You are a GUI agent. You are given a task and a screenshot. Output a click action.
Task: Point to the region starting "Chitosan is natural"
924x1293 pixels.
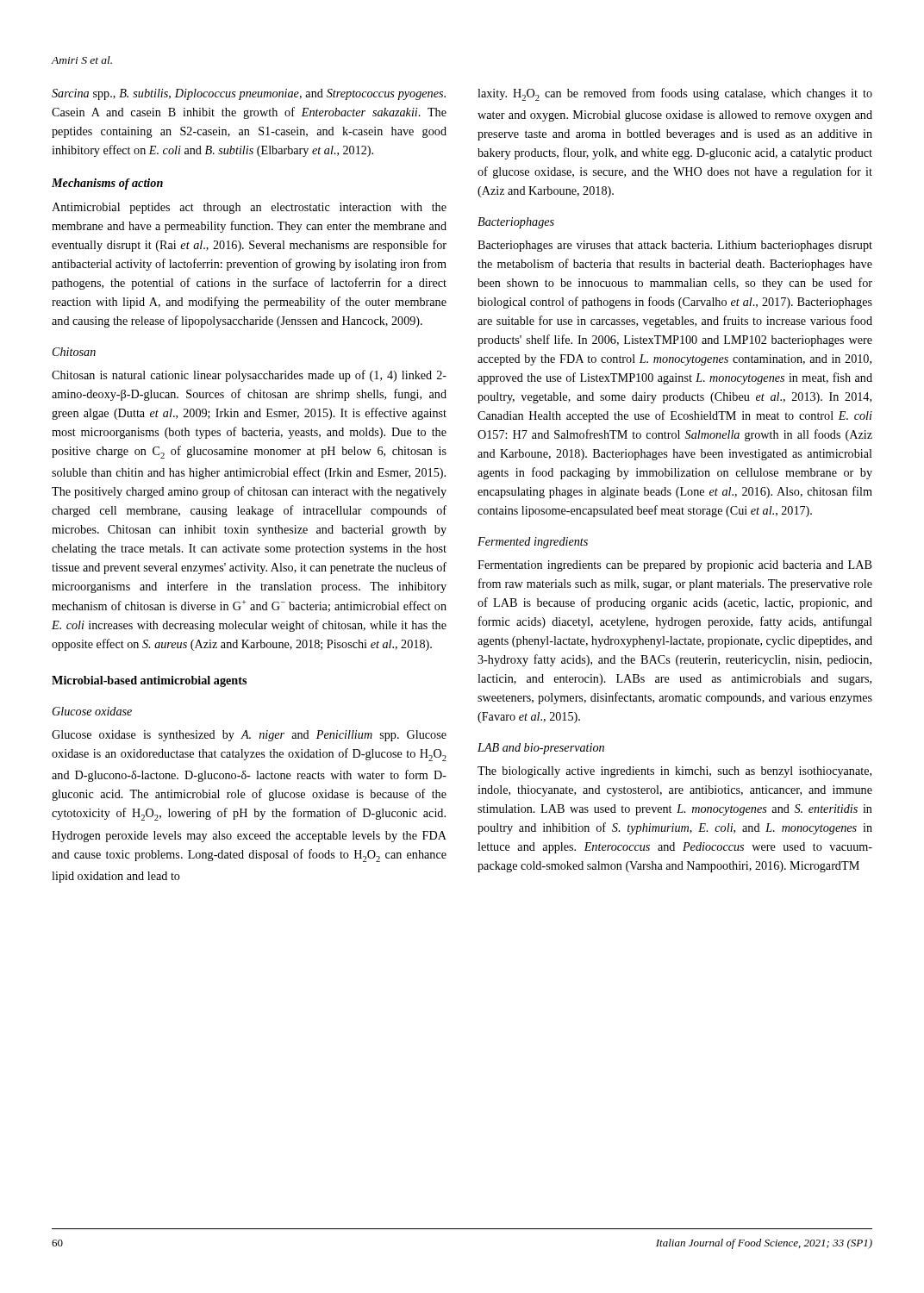(249, 509)
